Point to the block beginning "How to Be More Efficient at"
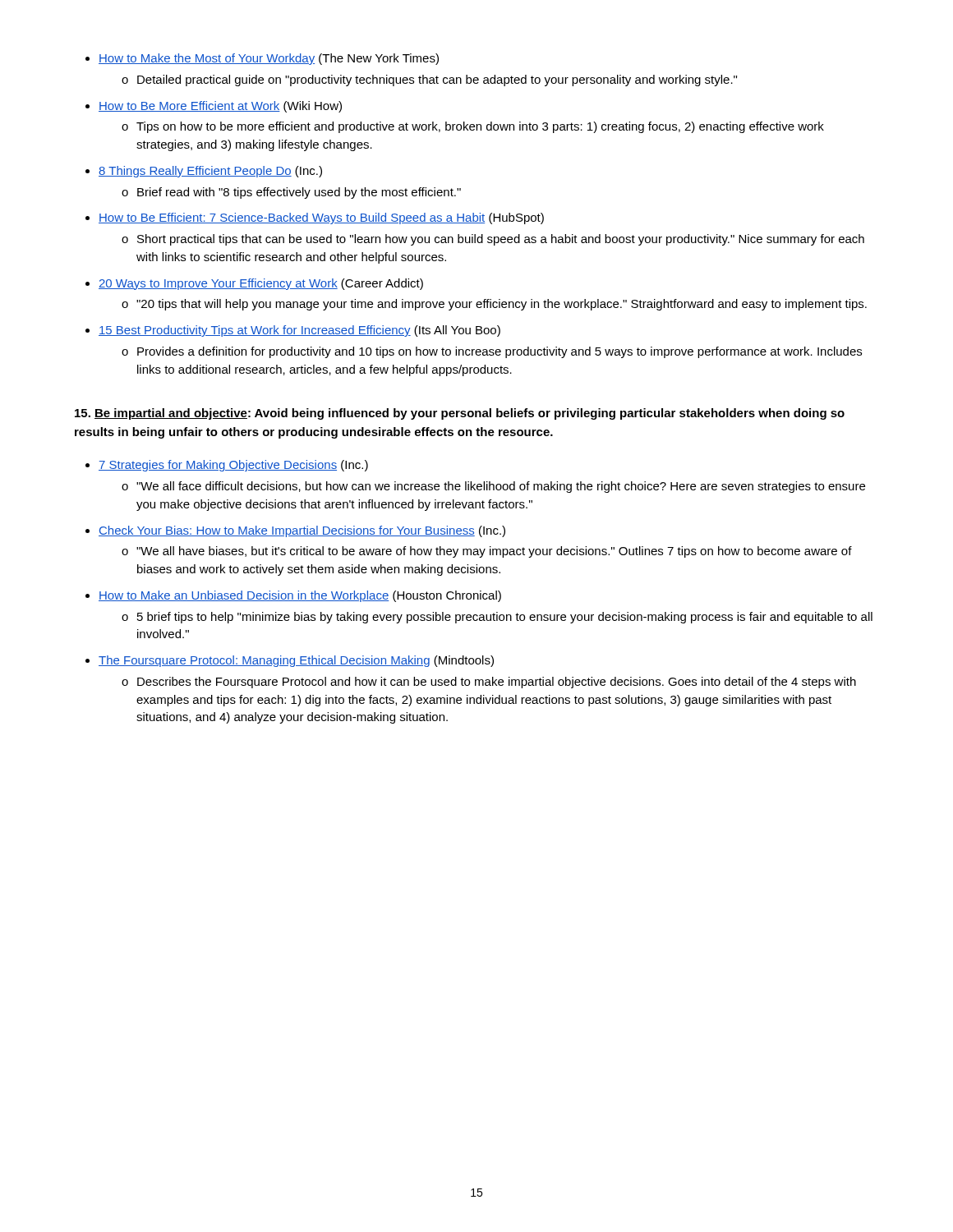Image resolution: width=953 pixels, height=1232 pixels. (x=489, y=126)
